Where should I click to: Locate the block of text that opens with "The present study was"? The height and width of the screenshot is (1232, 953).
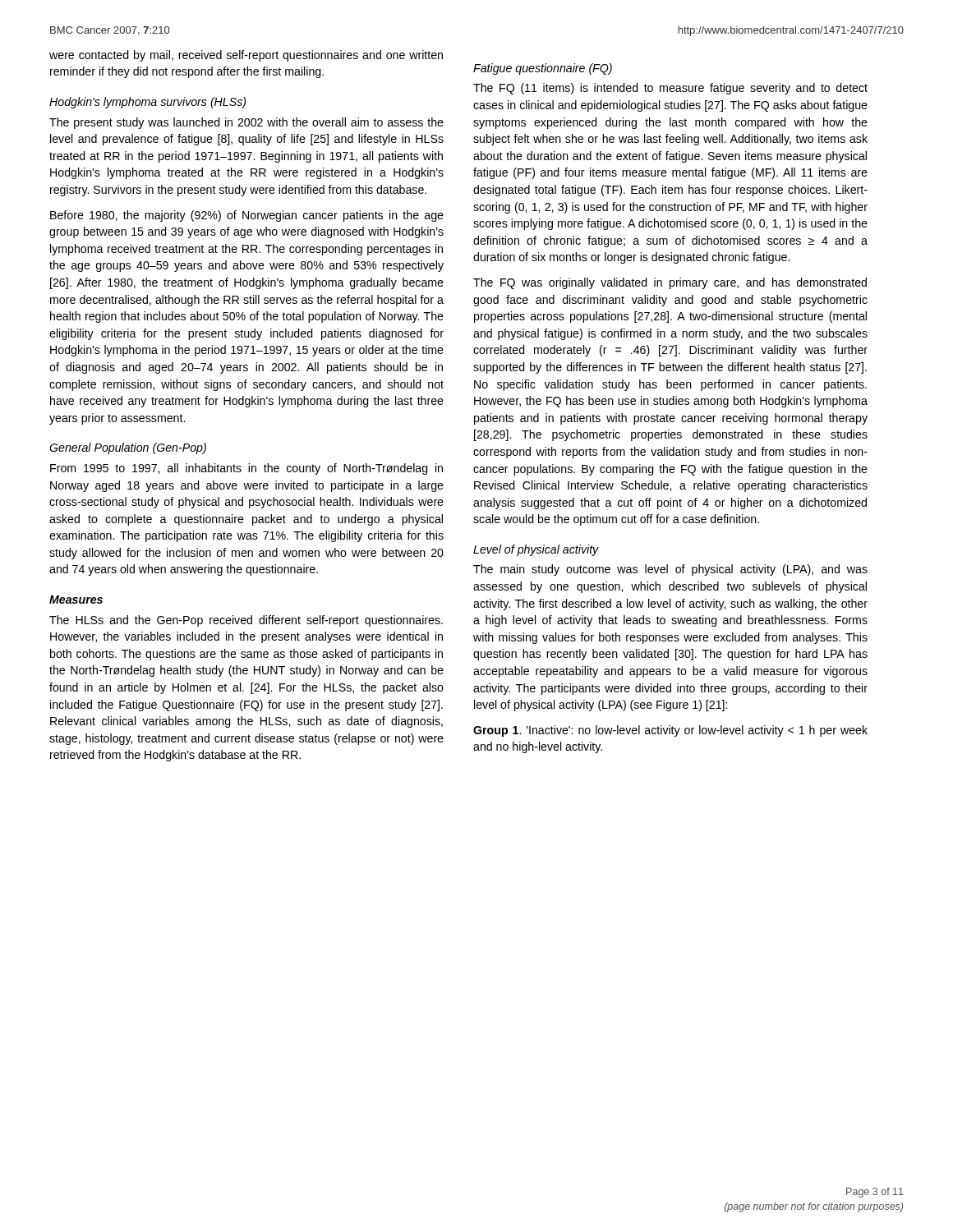click(x=246, y=156)
